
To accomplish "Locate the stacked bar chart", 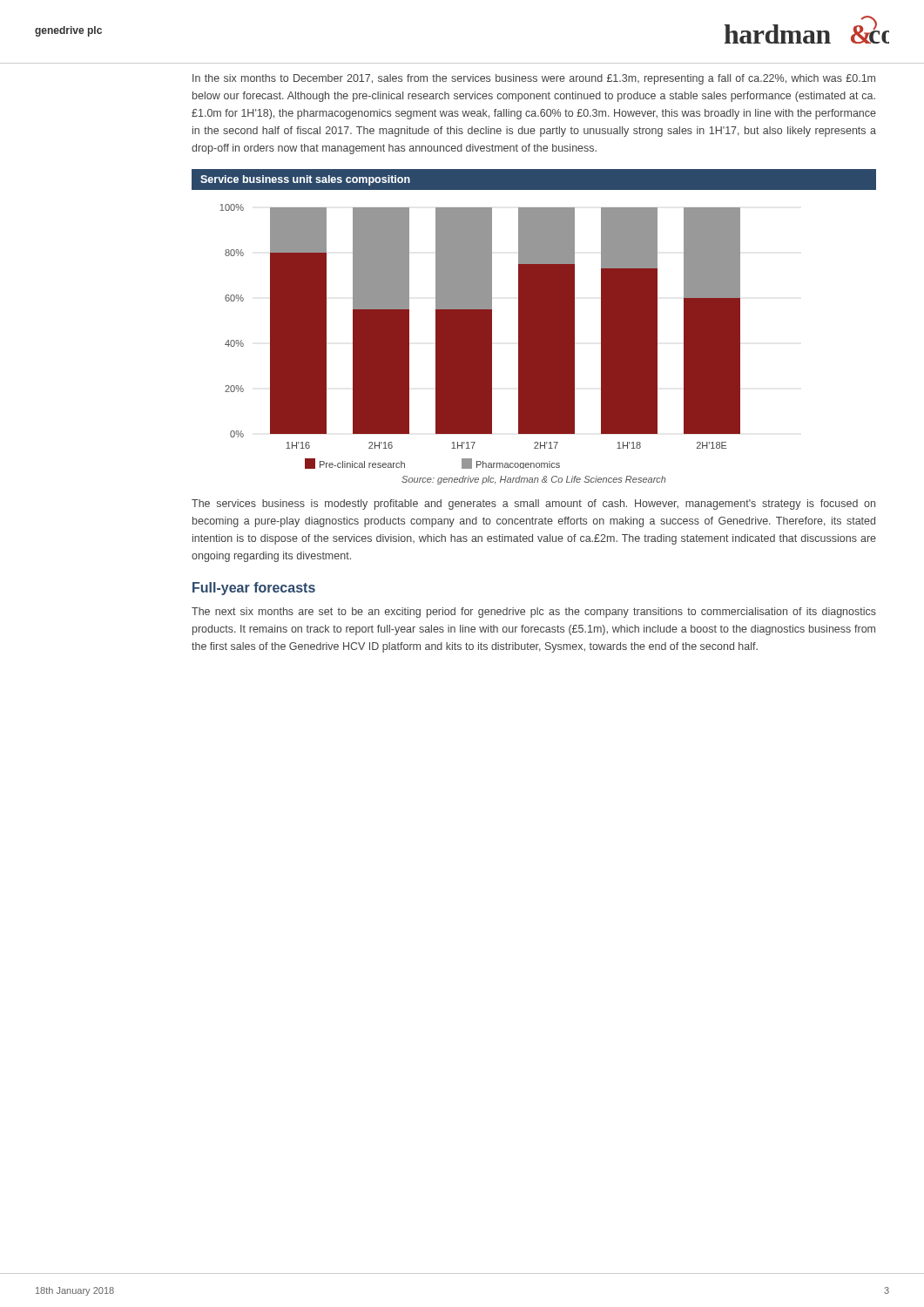I will (534, 319).
